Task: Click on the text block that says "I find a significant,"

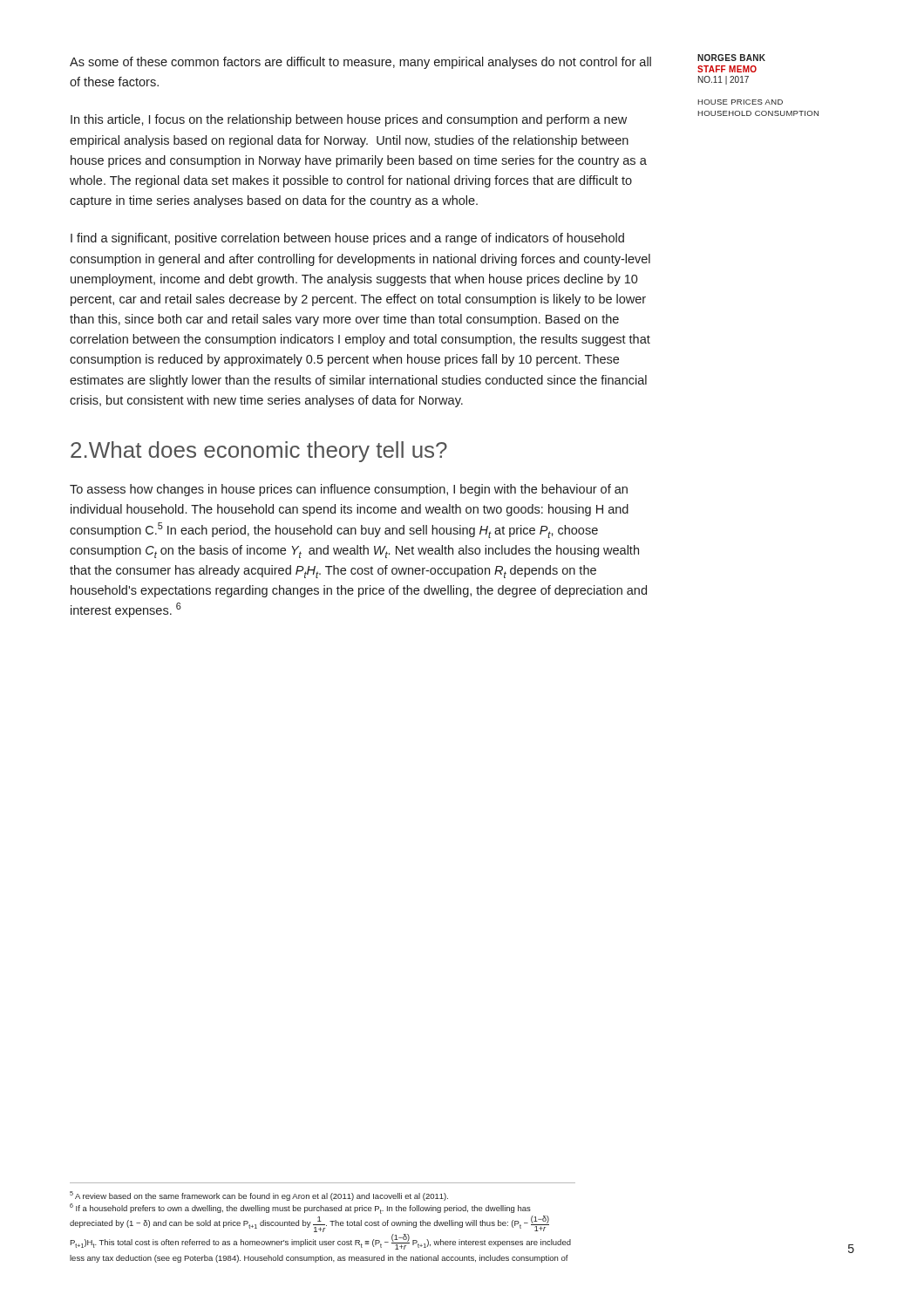Action: [360, 319]
